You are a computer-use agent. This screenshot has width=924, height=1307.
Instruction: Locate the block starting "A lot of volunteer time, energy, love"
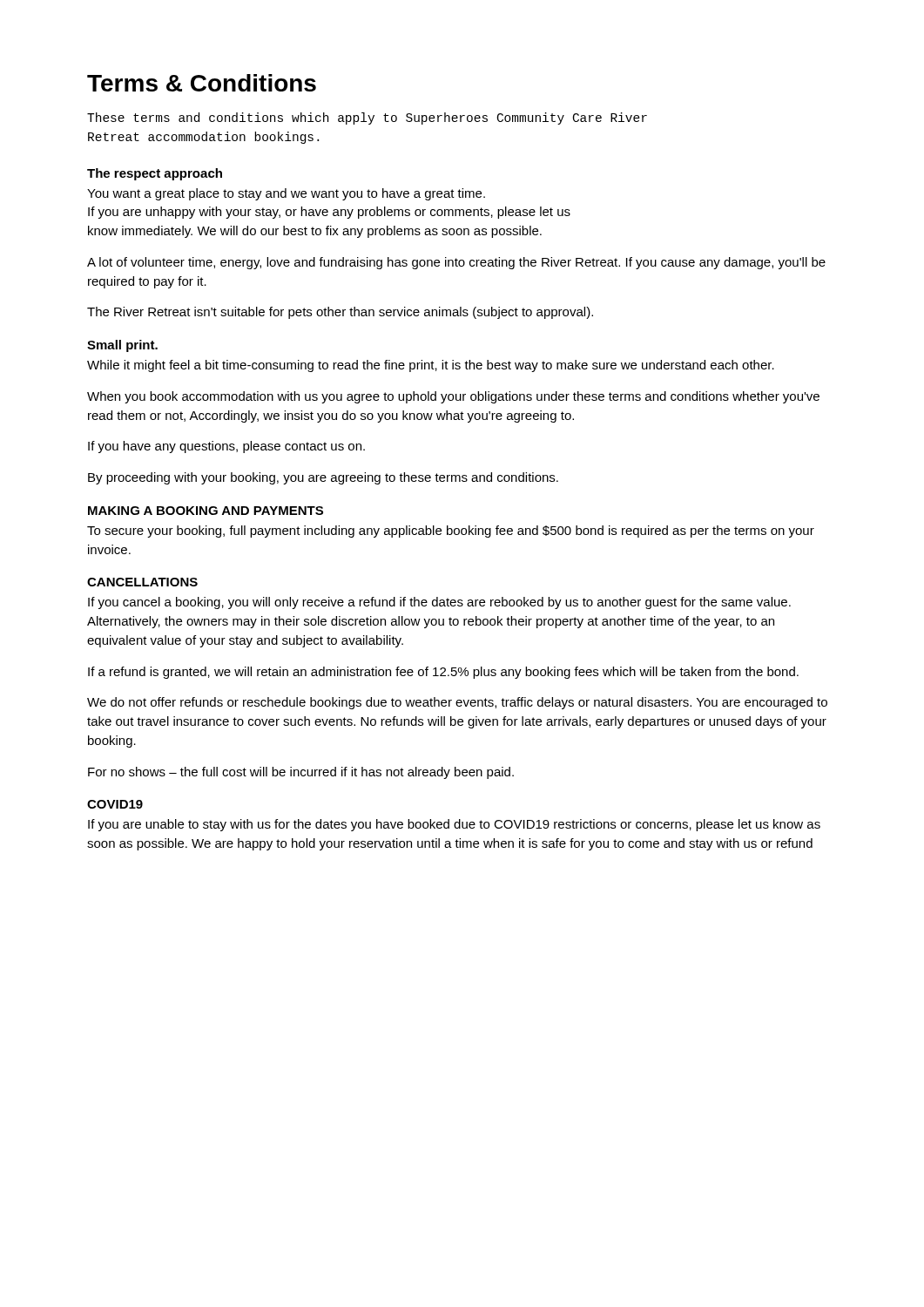tap(456, 271)
